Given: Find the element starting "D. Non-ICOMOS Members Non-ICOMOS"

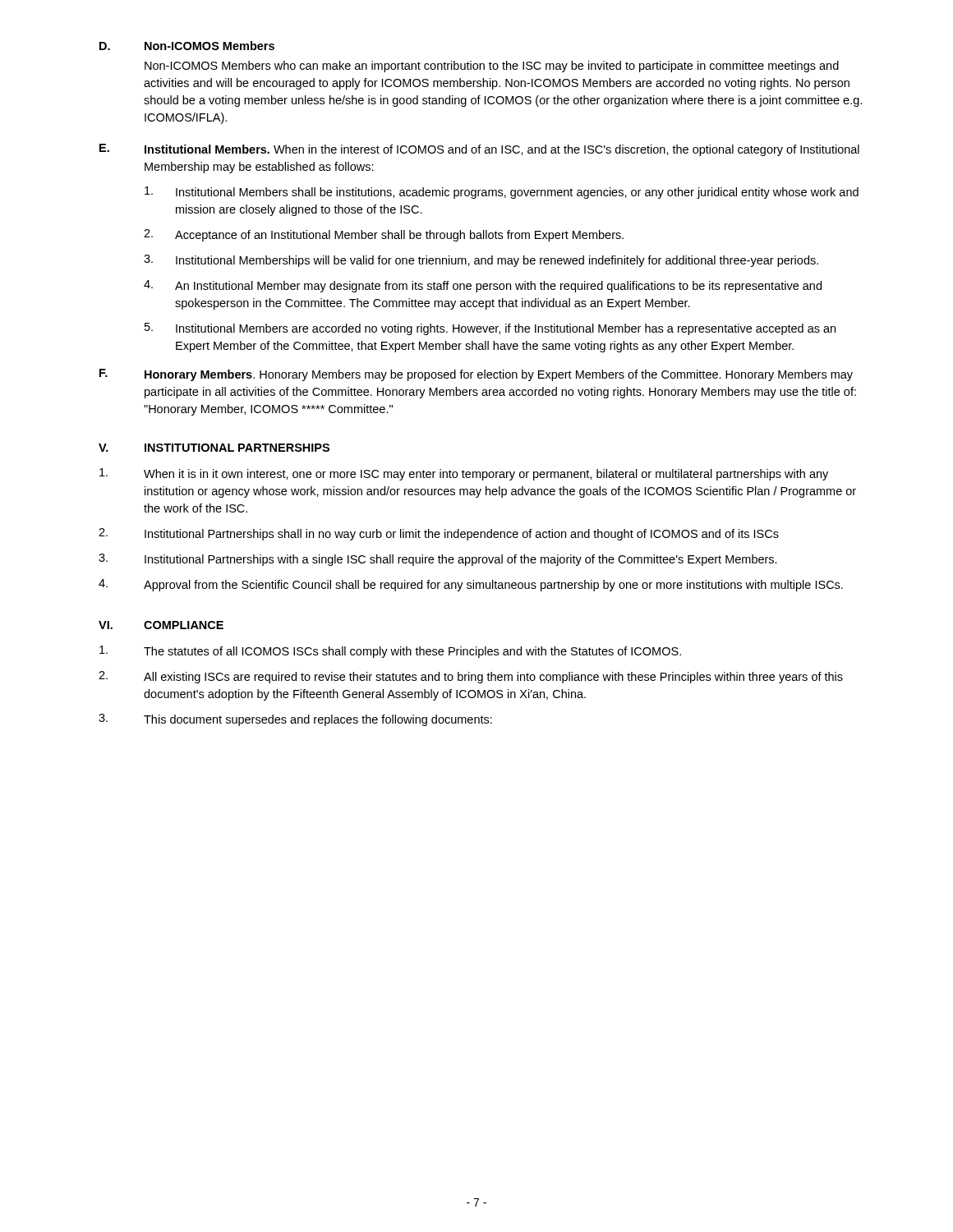Looking at the screenshot, I should [485, 83].
